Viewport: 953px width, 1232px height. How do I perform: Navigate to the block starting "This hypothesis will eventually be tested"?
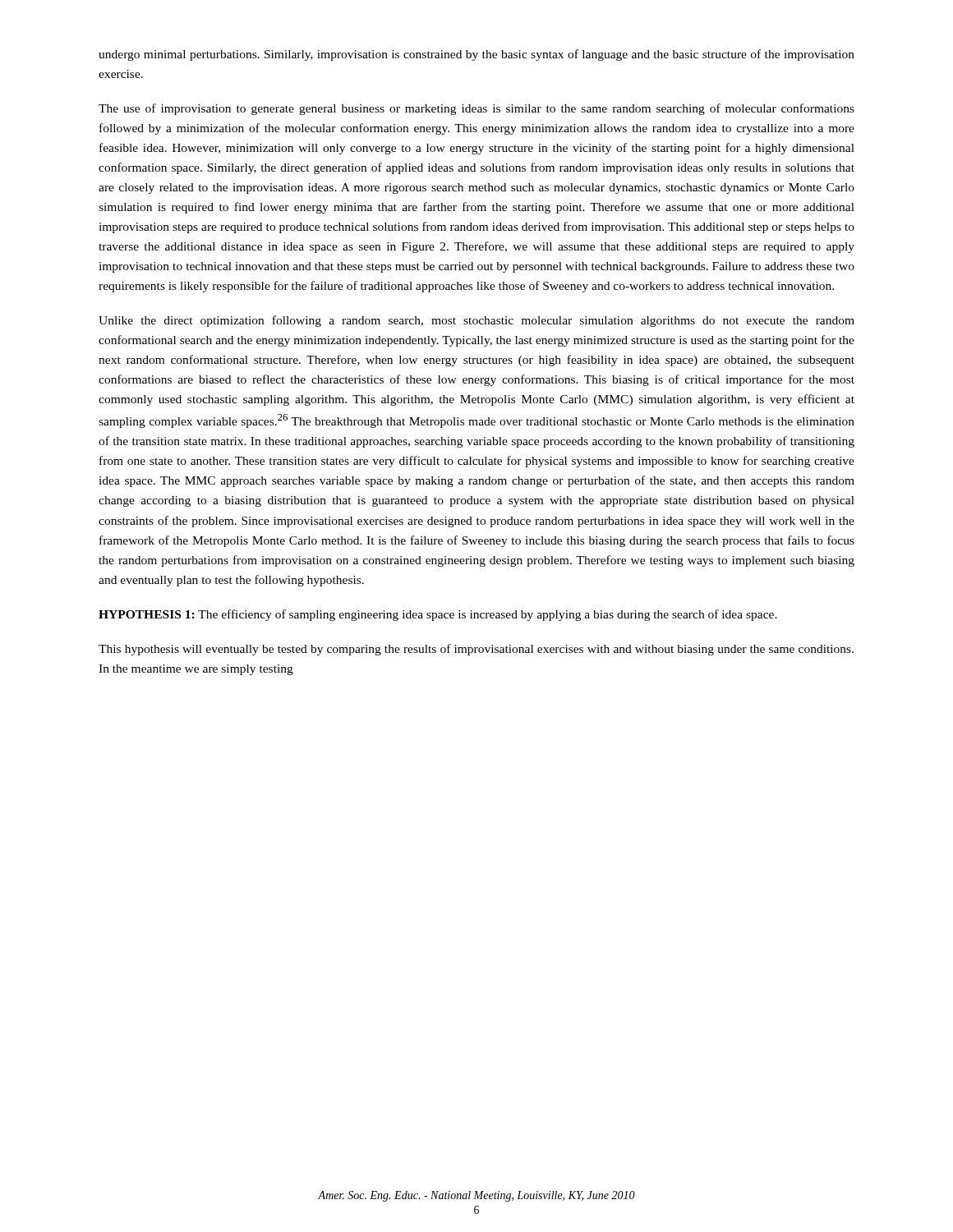tap(476, 658)
